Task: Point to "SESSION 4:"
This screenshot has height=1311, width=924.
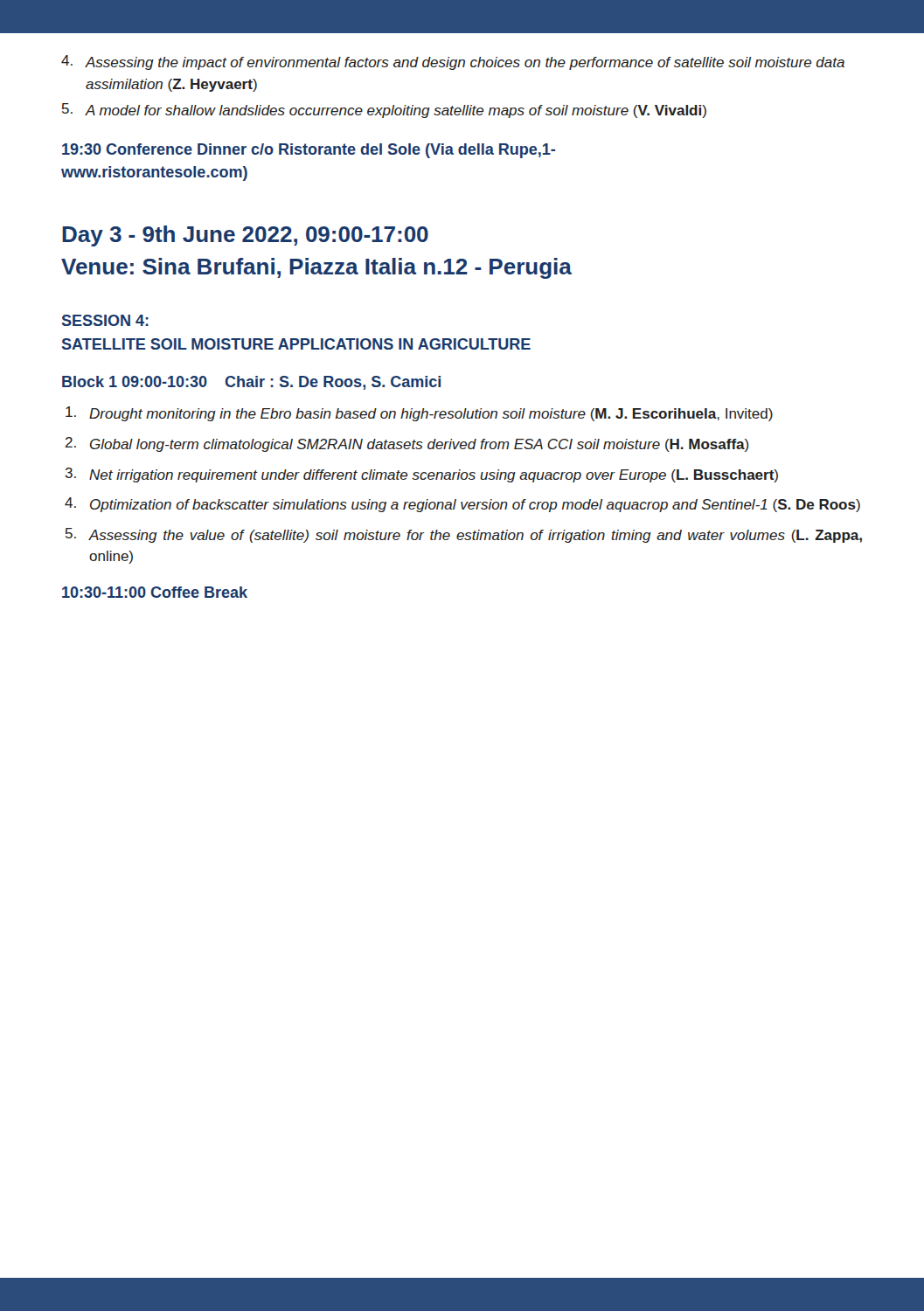Action: pos(105,321)
